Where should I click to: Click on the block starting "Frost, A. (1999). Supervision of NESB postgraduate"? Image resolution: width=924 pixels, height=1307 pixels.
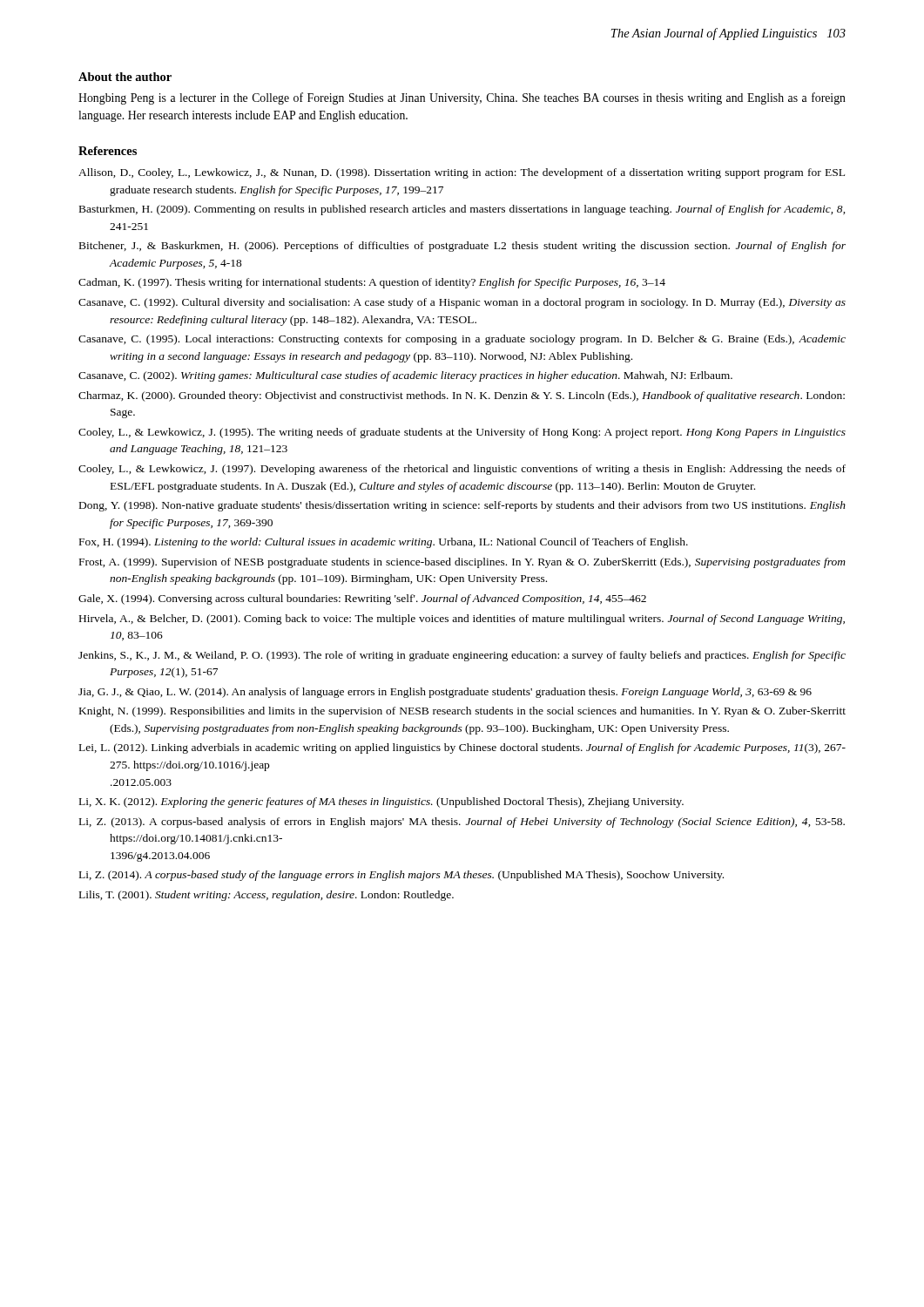pos(462,570)
